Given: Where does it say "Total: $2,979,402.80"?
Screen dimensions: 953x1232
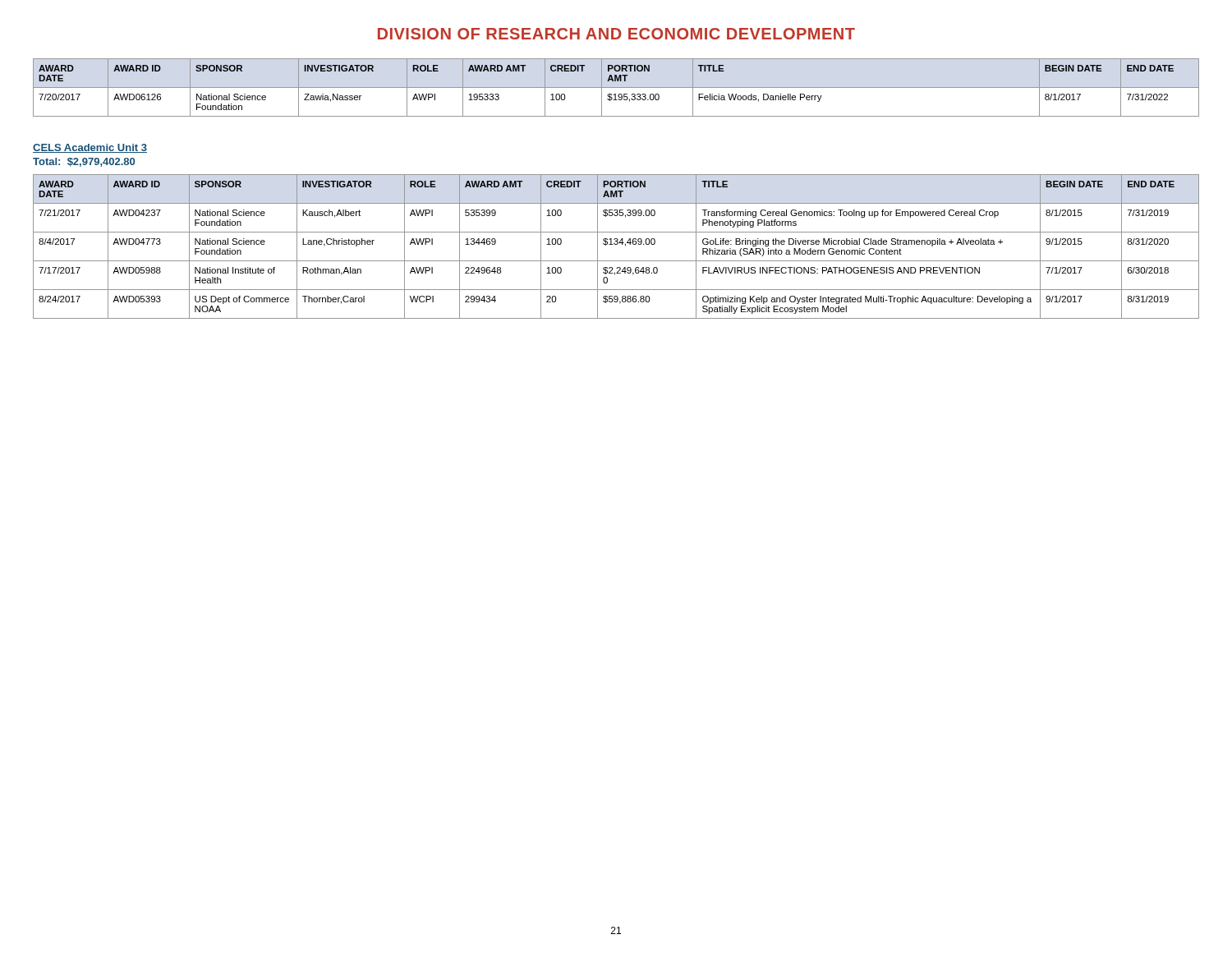Looking at the screenshot, I should [x=84, y=161].
